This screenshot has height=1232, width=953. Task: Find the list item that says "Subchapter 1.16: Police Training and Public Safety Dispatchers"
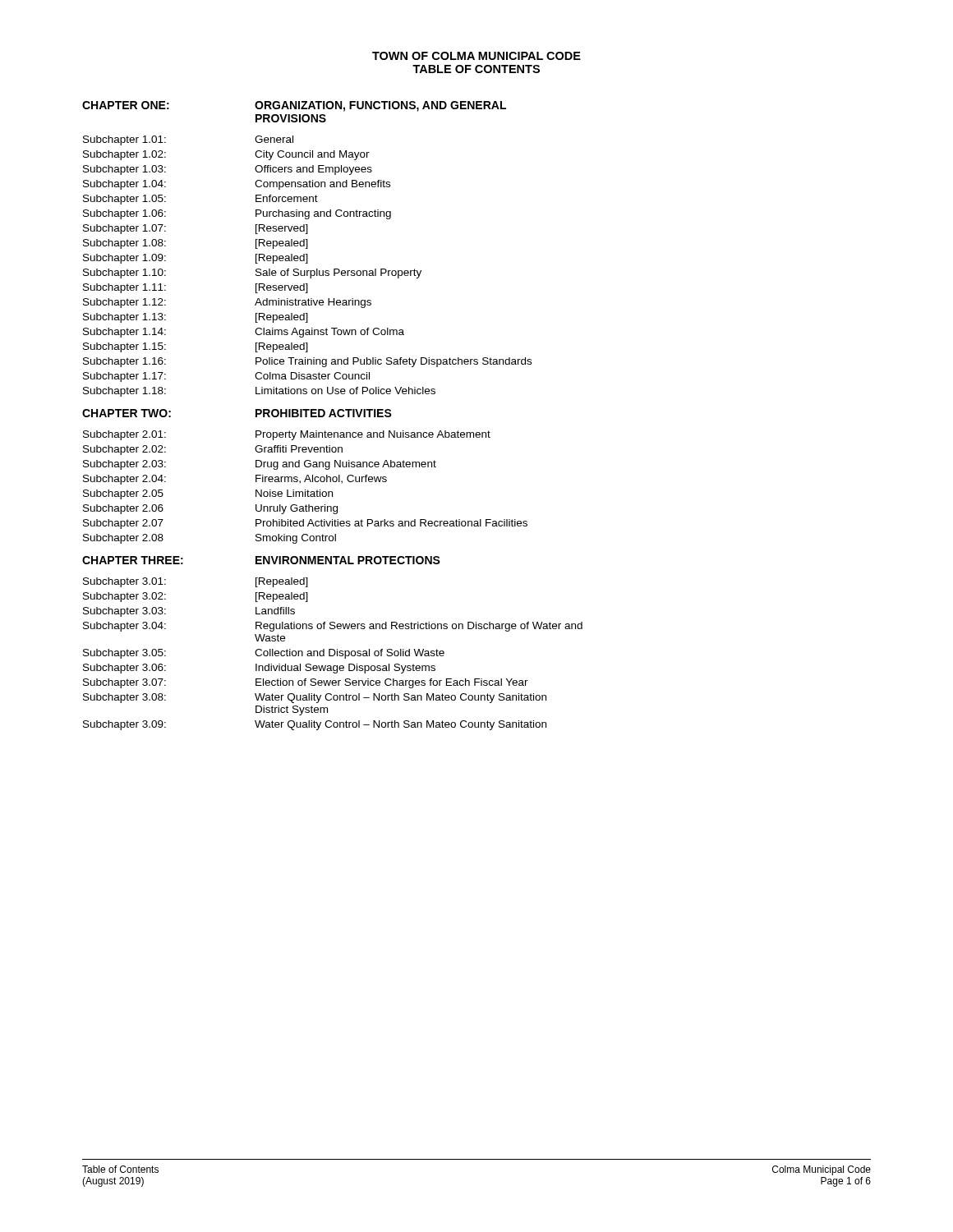pos(307,361)
